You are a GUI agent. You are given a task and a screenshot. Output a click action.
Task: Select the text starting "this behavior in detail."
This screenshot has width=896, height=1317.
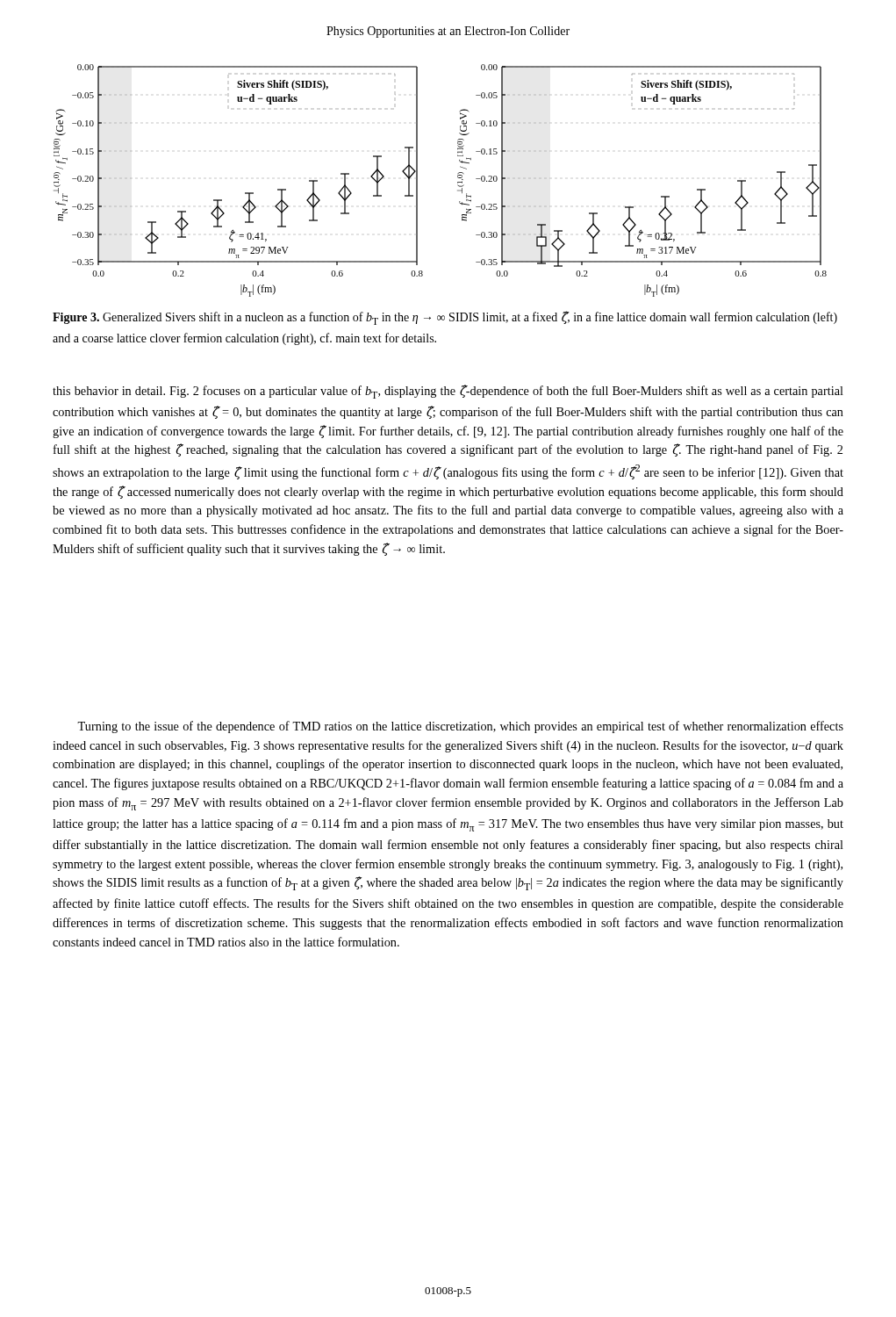point(448,470)
